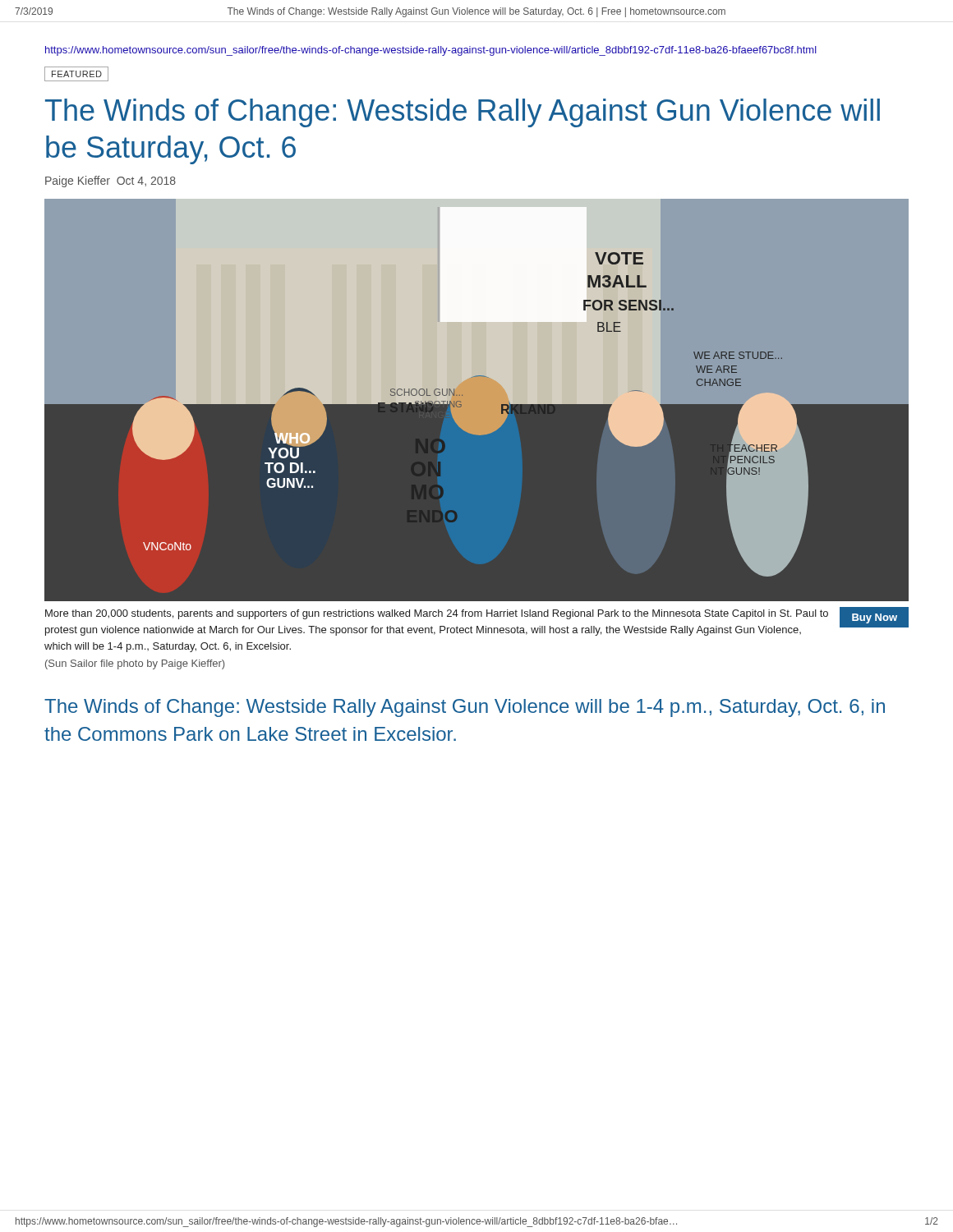953x1232 pixels.
Task: Find the caption that reads "More than 20,000 students, parents and supporters"
Action: tap(476, 630)
